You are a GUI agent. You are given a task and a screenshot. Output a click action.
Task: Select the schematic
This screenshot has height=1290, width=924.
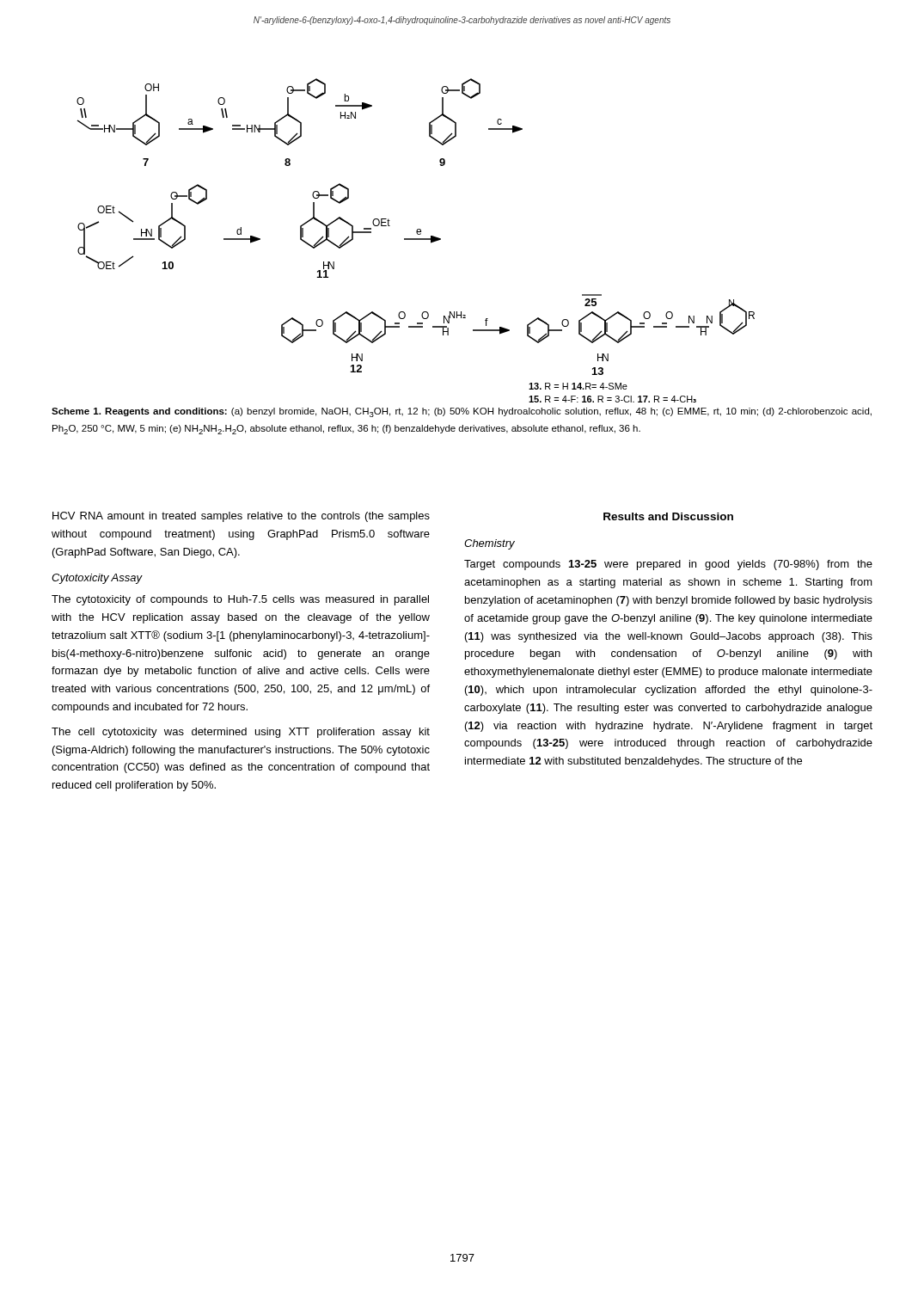click(462, 218)
